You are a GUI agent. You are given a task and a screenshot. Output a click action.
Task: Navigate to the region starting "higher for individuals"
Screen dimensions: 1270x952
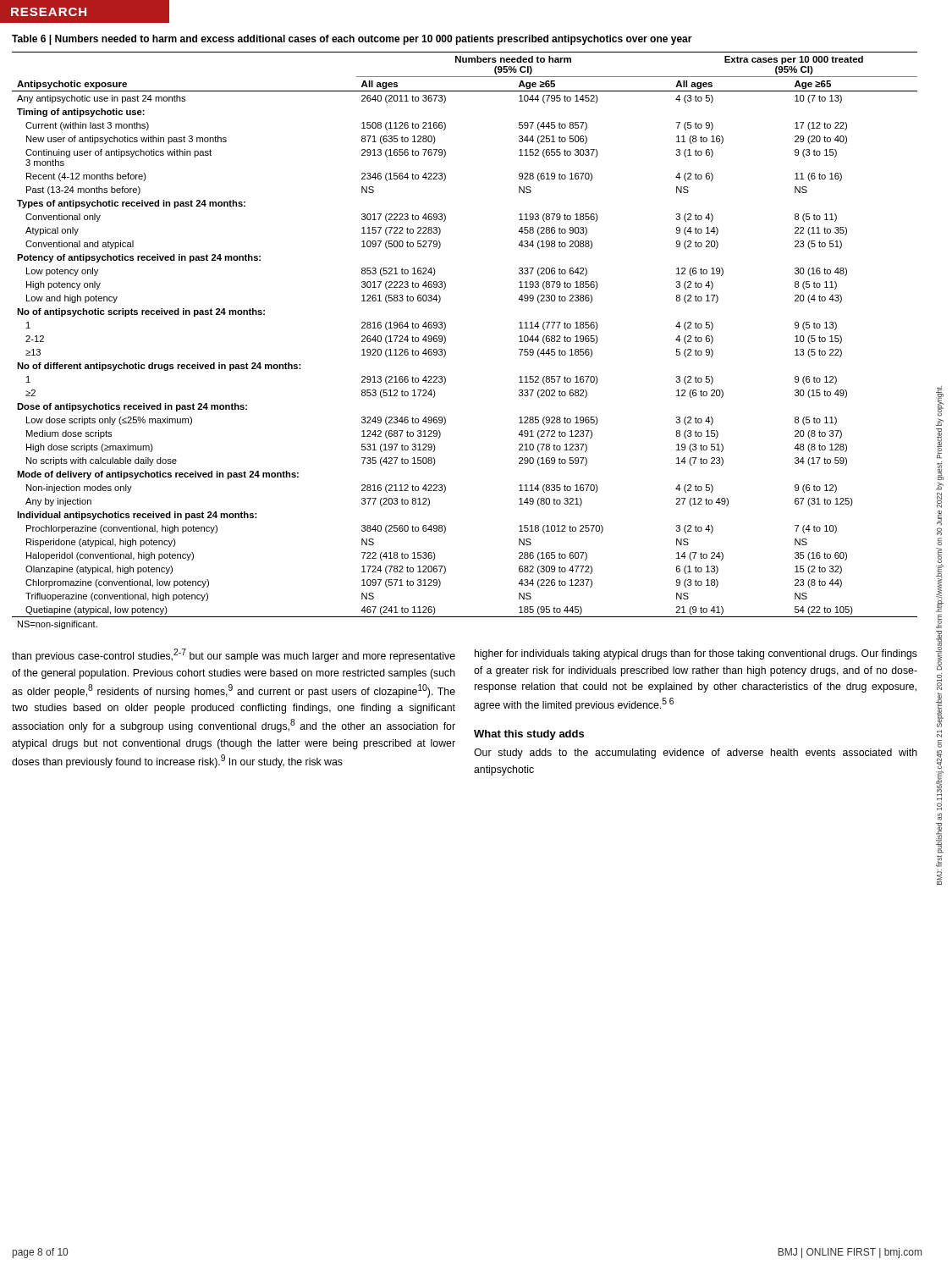[696, 680]
